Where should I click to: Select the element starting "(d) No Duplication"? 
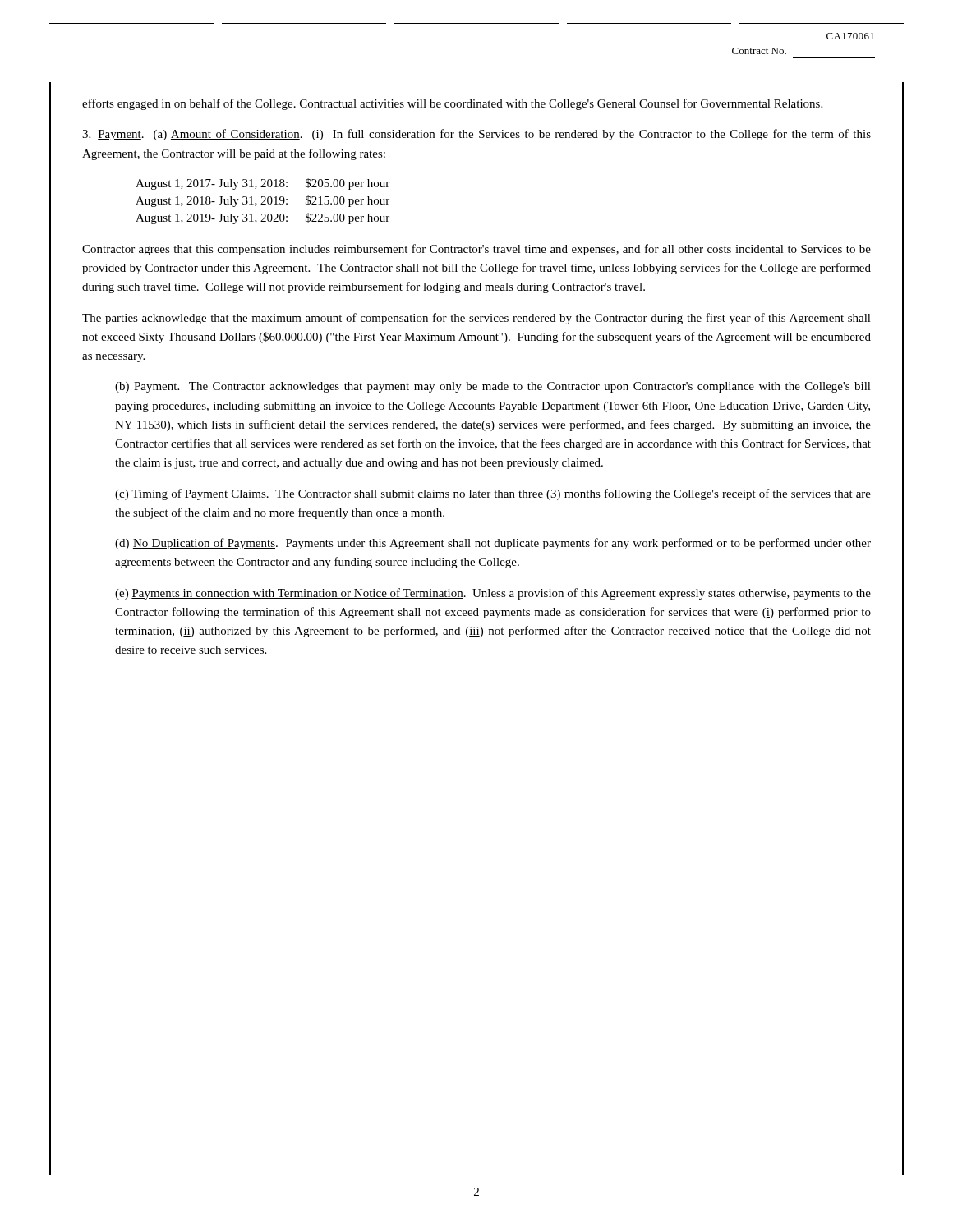click(493, 552)
